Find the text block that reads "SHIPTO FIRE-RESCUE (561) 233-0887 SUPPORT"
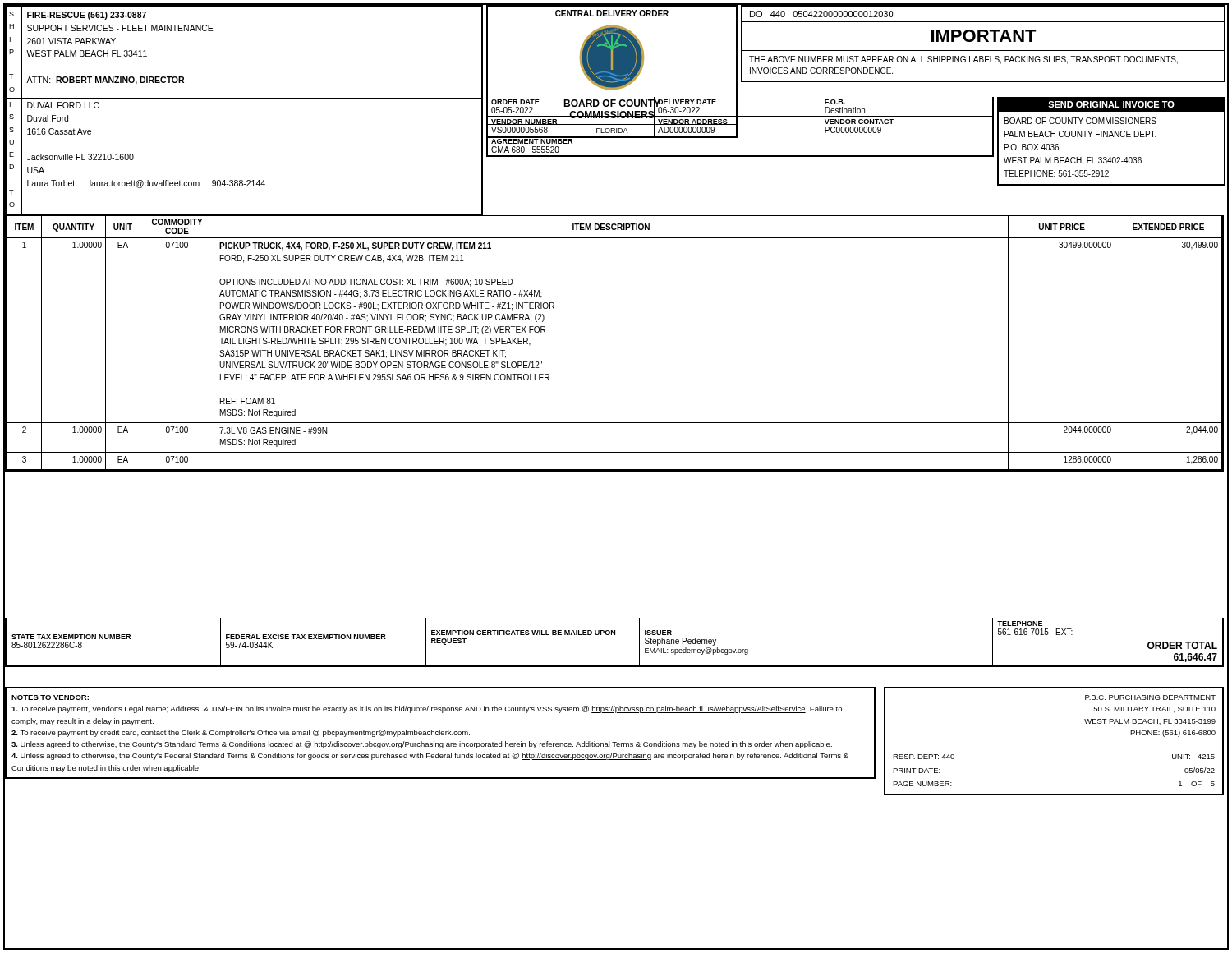 (244, 52)
